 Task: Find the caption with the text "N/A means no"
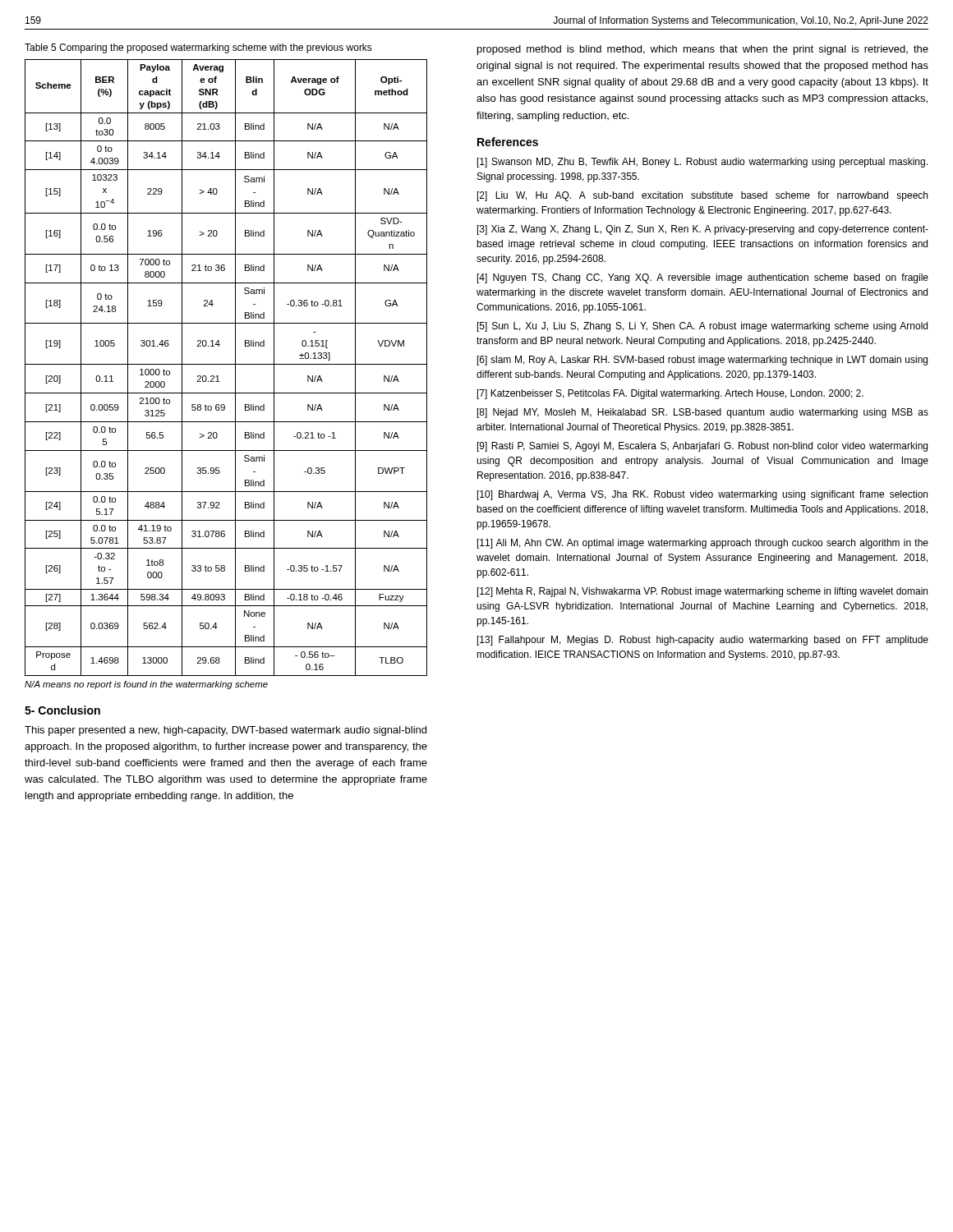pos(146,684)
